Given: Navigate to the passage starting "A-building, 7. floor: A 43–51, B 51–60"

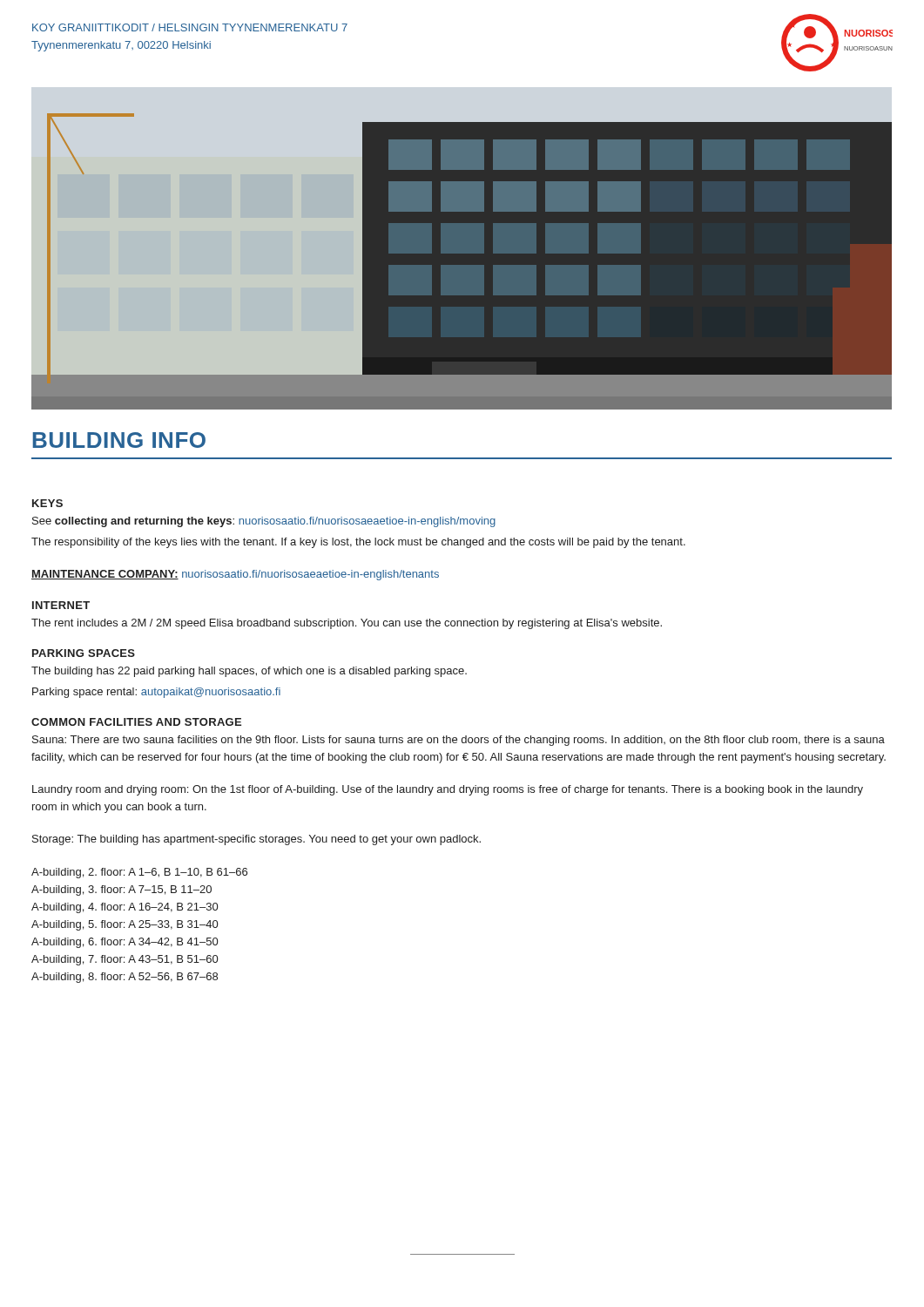Looking at the screenshot, I should [125, 959].
